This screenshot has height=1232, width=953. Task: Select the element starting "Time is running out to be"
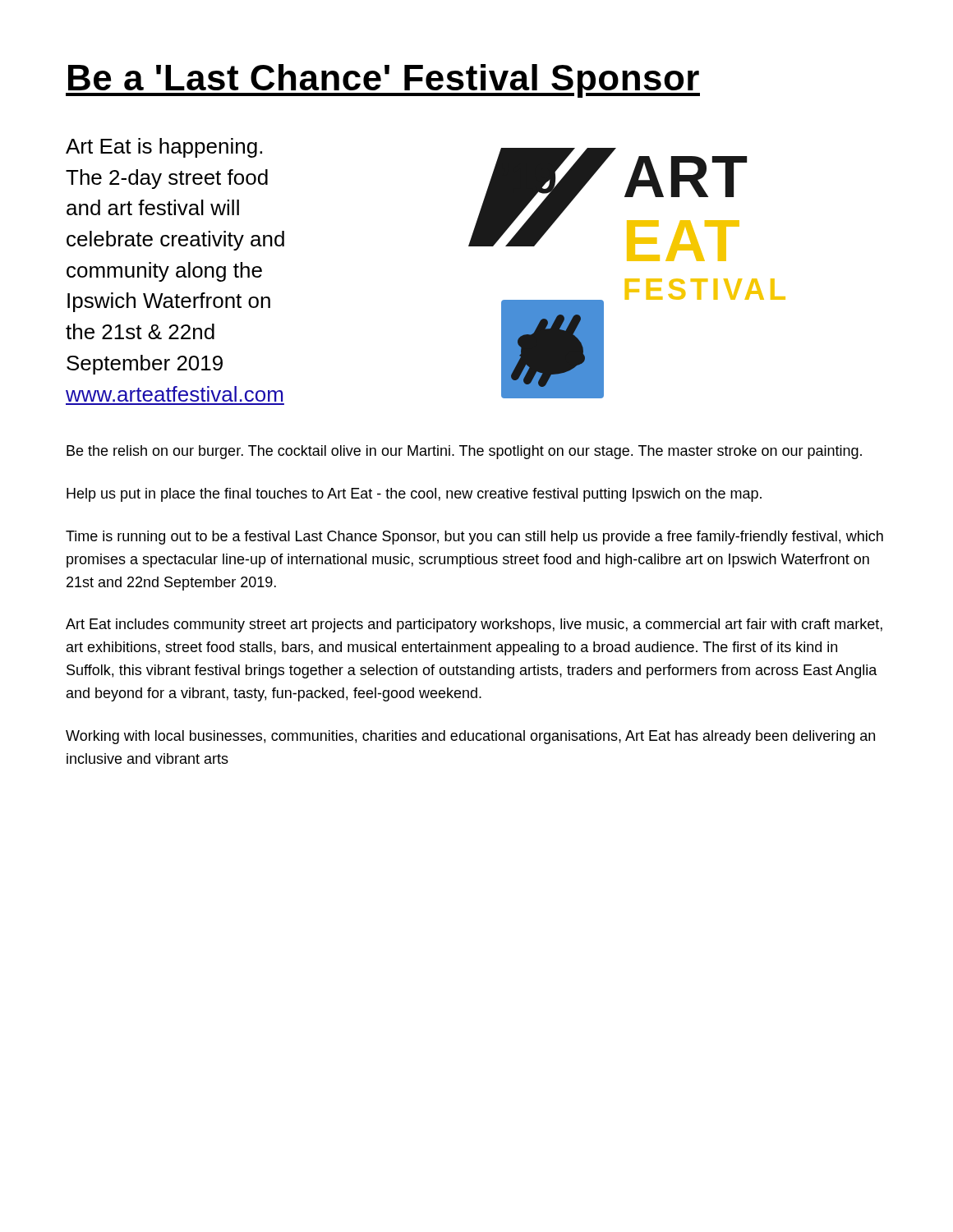point(475,559)
